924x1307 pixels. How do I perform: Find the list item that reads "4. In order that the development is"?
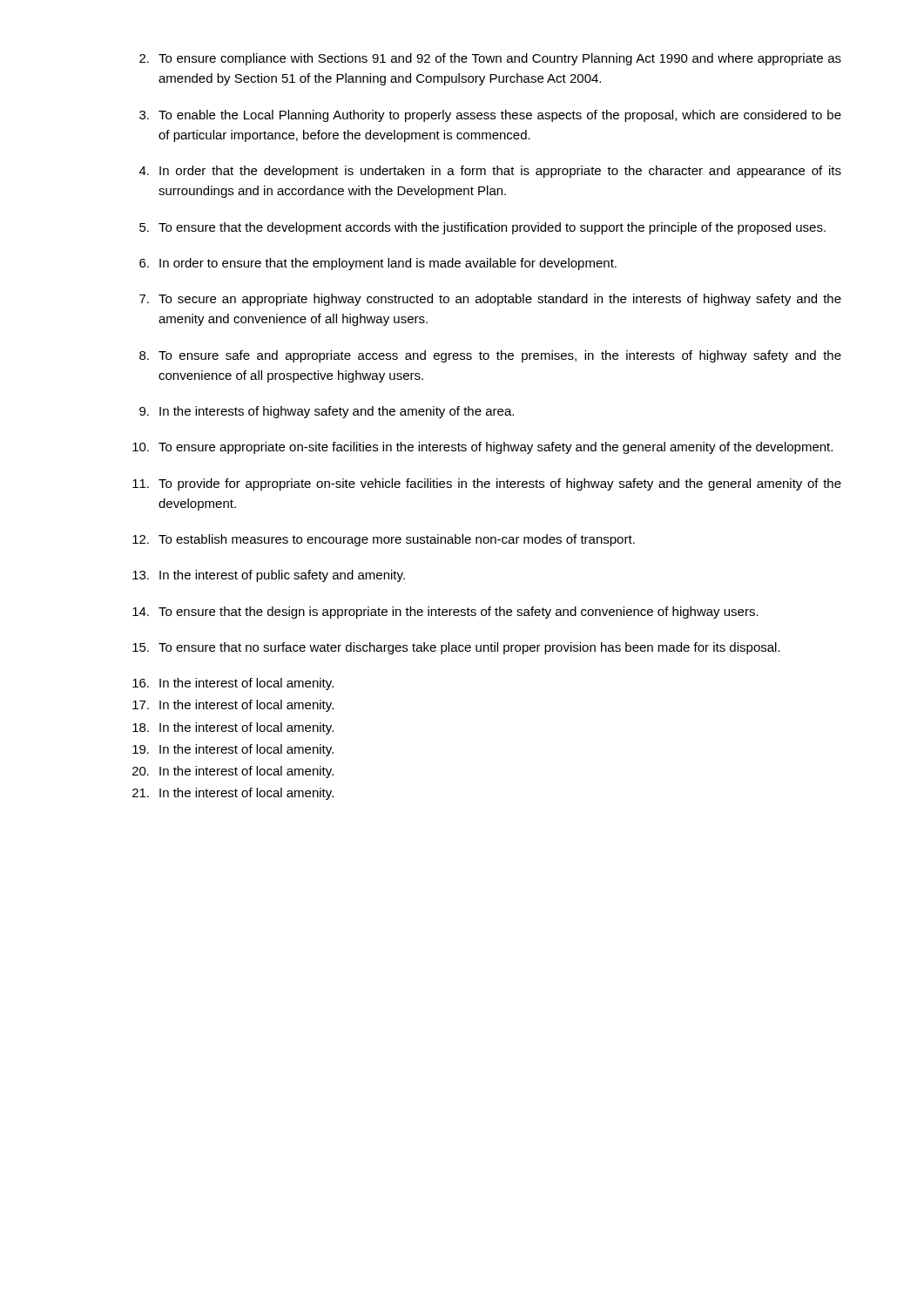(x=477, y=181)
